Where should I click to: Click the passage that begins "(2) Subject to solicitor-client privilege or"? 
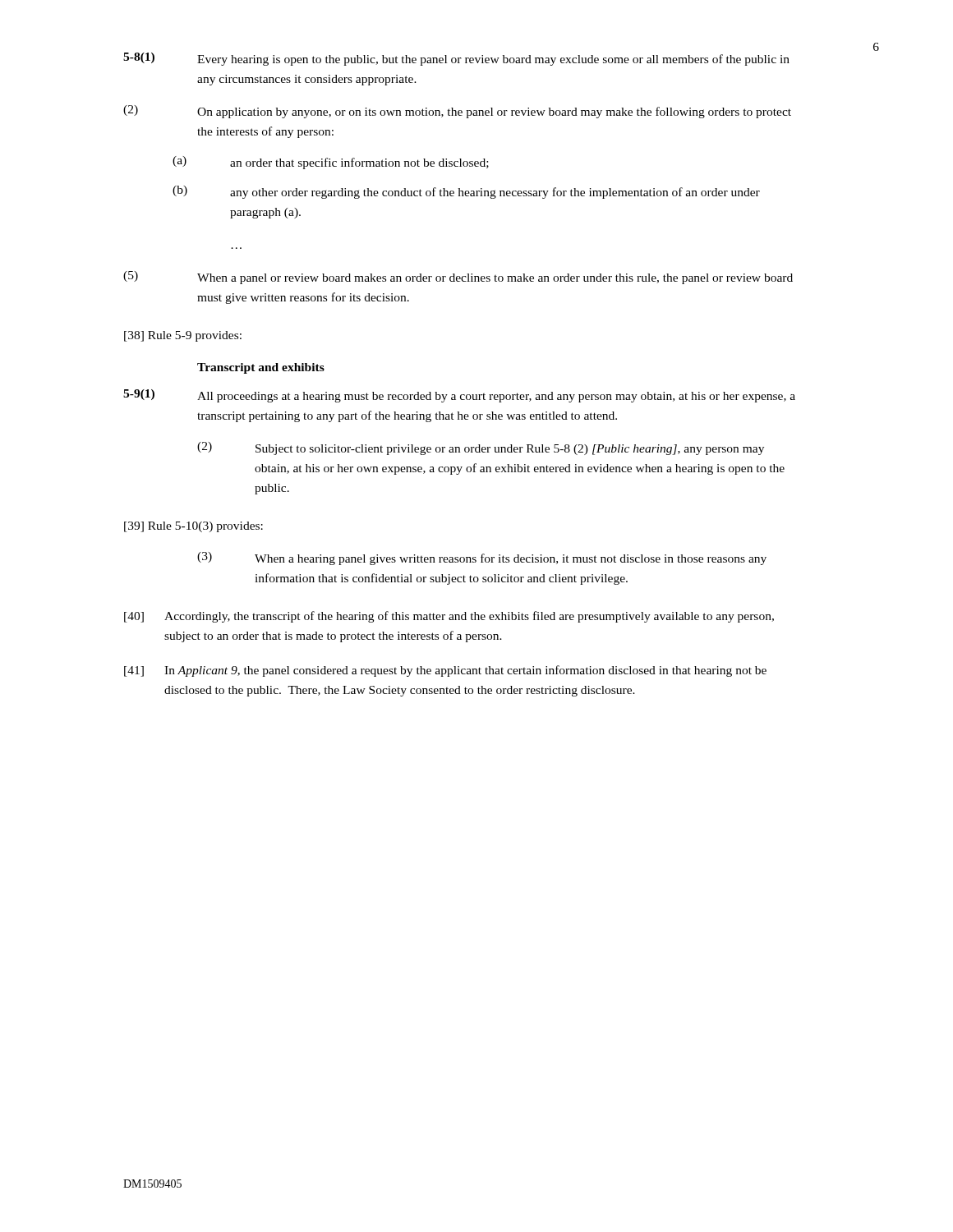click(x=497, y=468)
